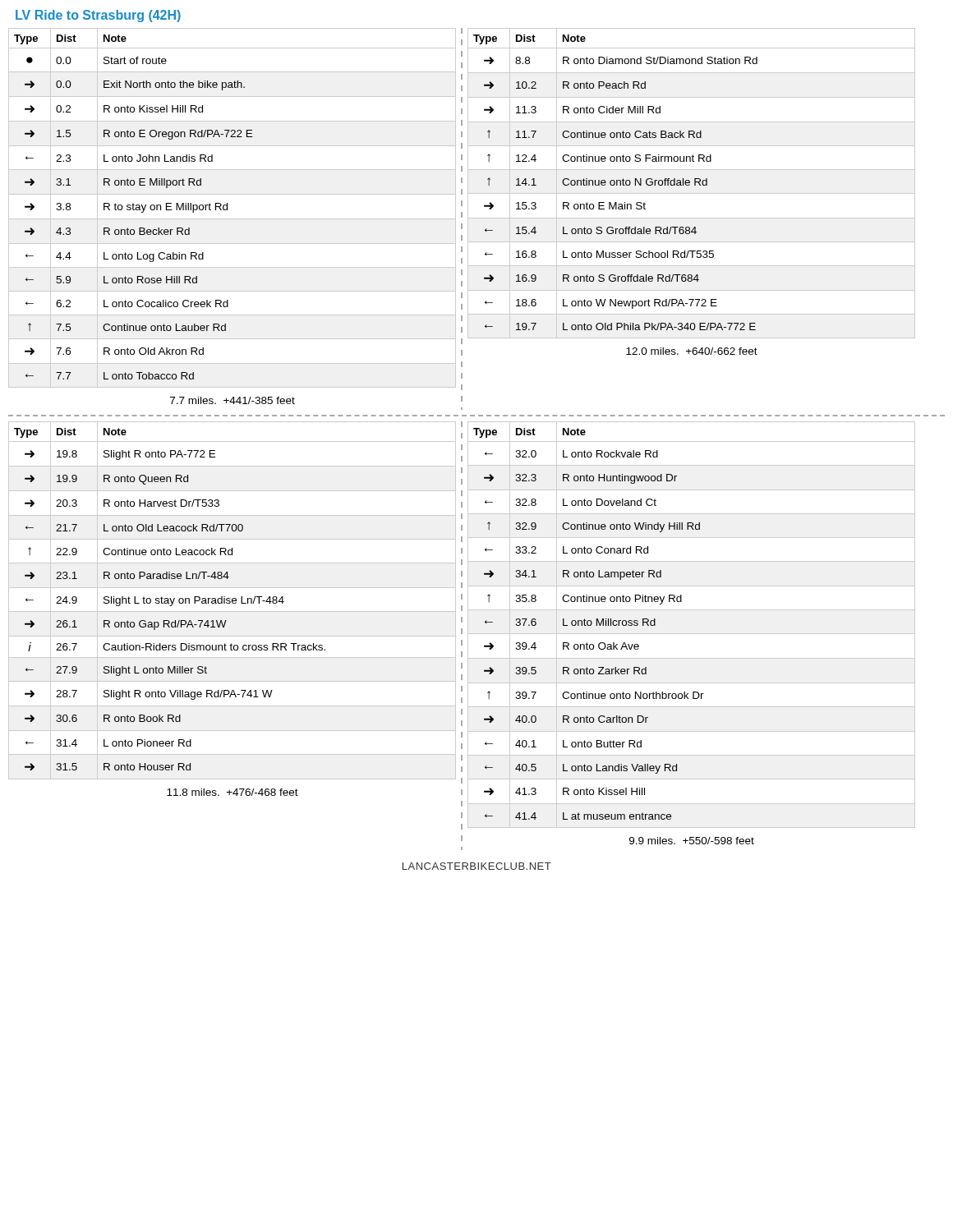Viewport: 953px width, 1232px height.
Task: Locate the table with the text "R onto Cider Mill Rd"
Action: click(x=695, y=219)
